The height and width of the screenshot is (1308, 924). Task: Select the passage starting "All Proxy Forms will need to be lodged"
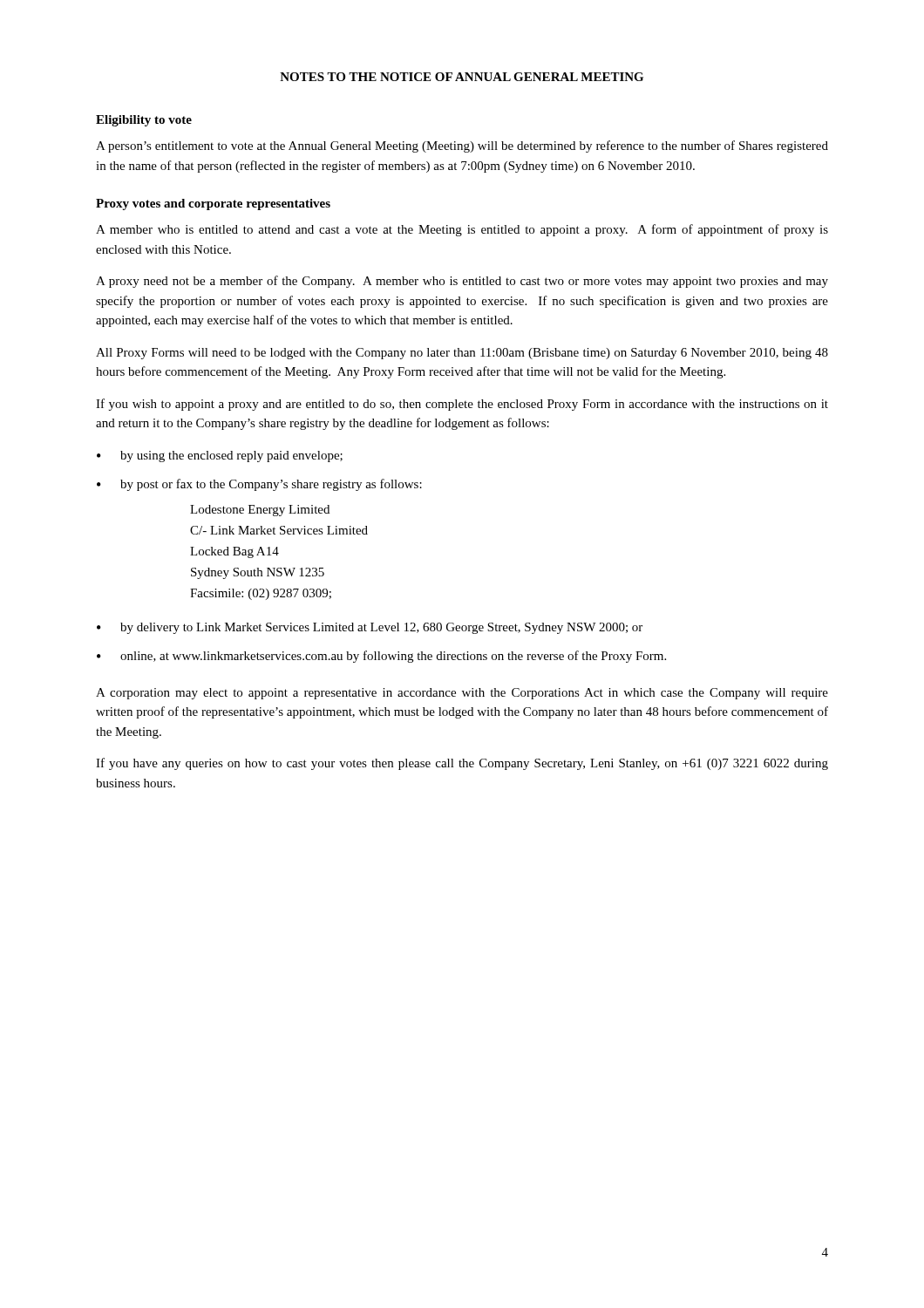pyautogui.click(x=462, y=362)
